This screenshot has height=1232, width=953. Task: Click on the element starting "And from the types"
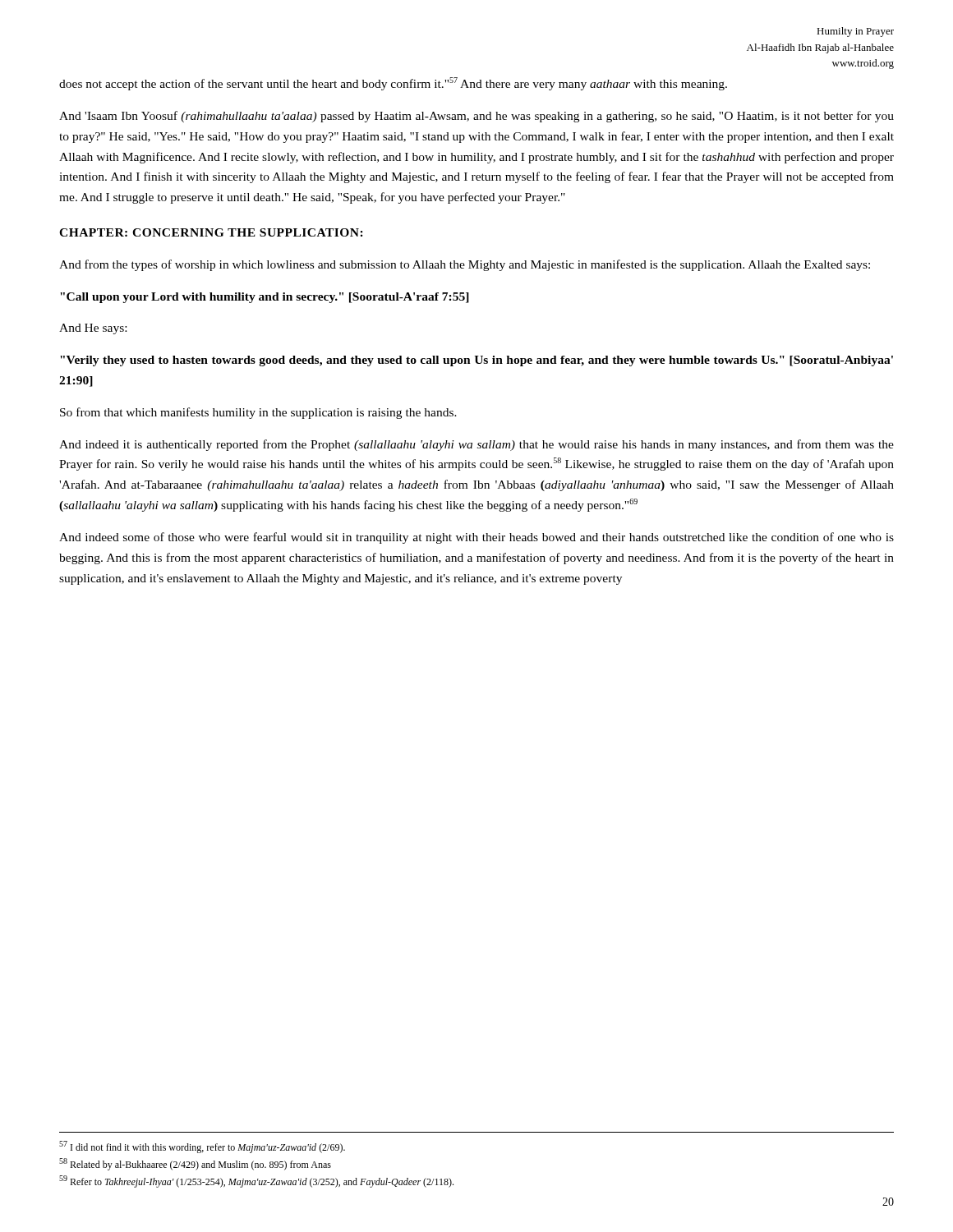click(x=476, y=265)
